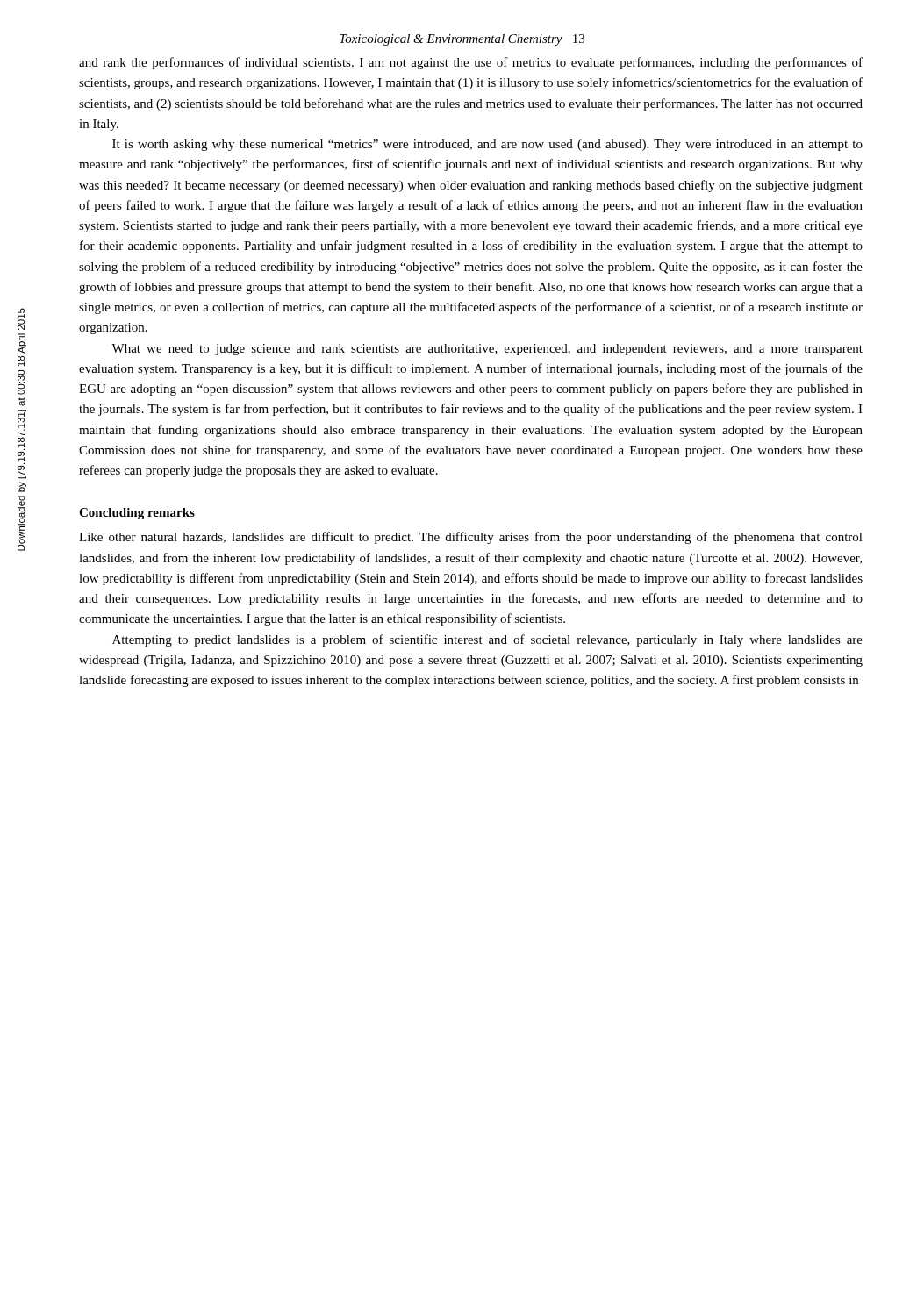Screen dimensions: 1316x924
Task: Click on the element starting "Concluding remarks"
Action: coord(137,513)
